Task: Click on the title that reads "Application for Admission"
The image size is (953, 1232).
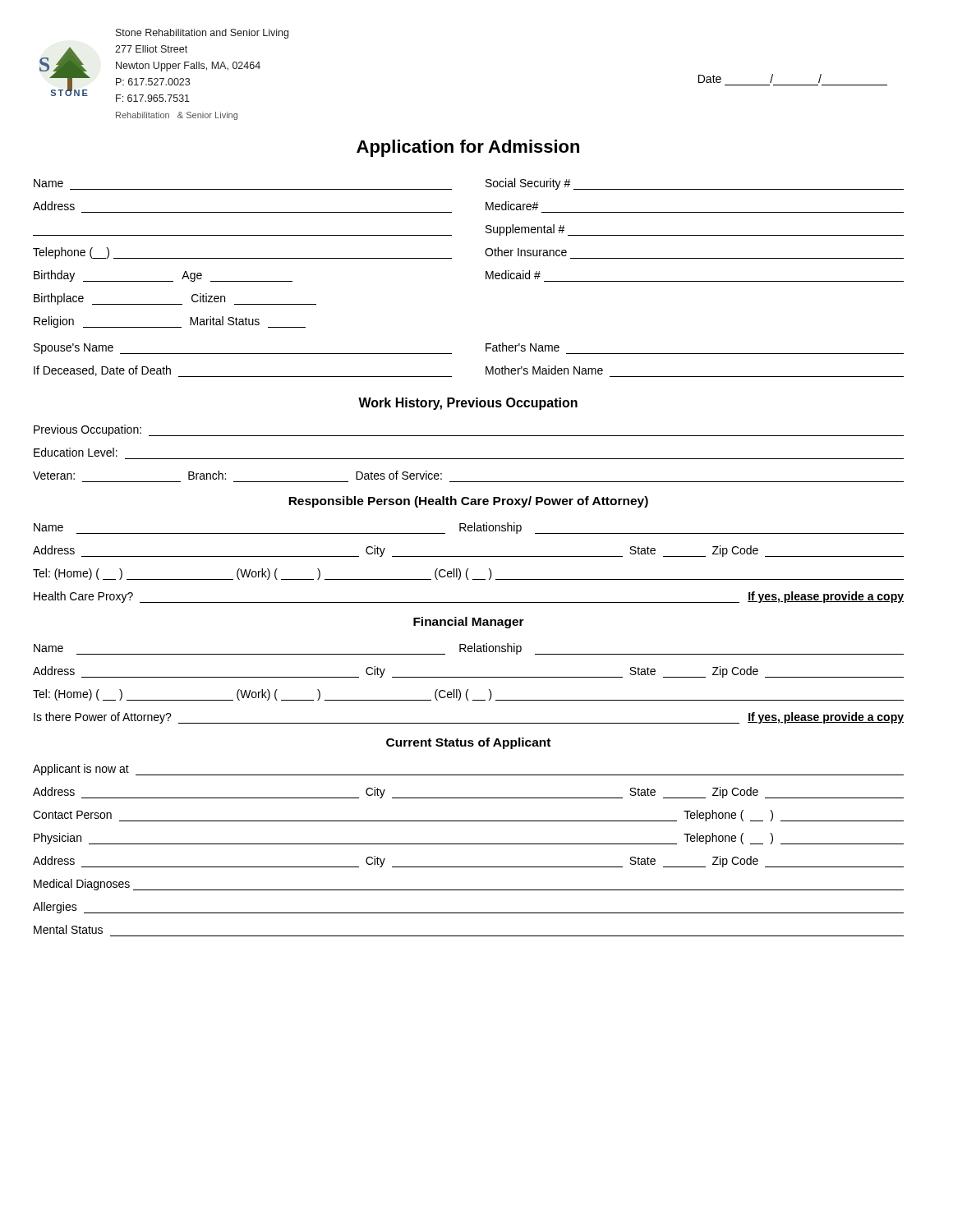Action: (x=468, y=147)
